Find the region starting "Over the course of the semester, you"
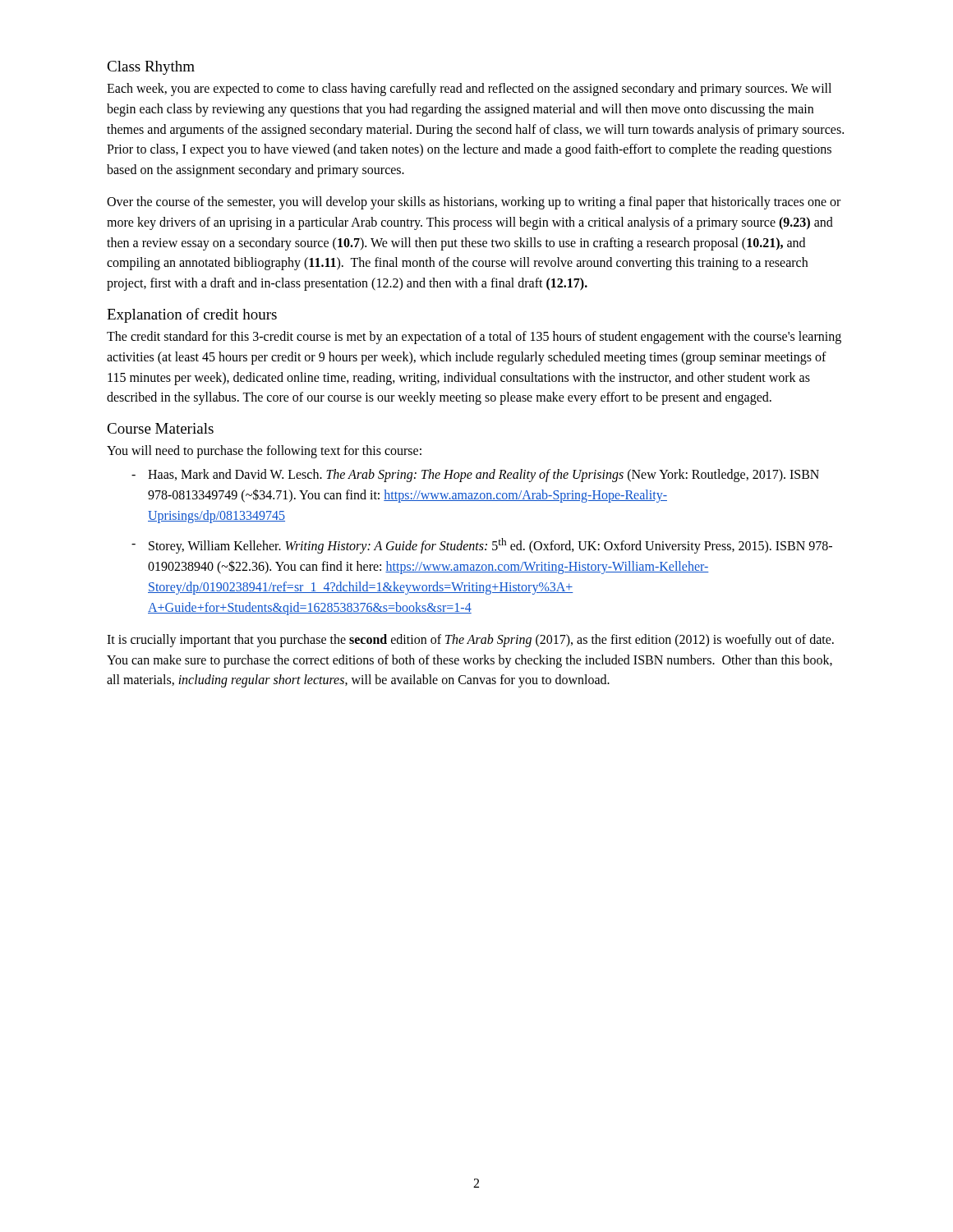Viewport: 953px width, 1232px height. click(x=476, y=243)
